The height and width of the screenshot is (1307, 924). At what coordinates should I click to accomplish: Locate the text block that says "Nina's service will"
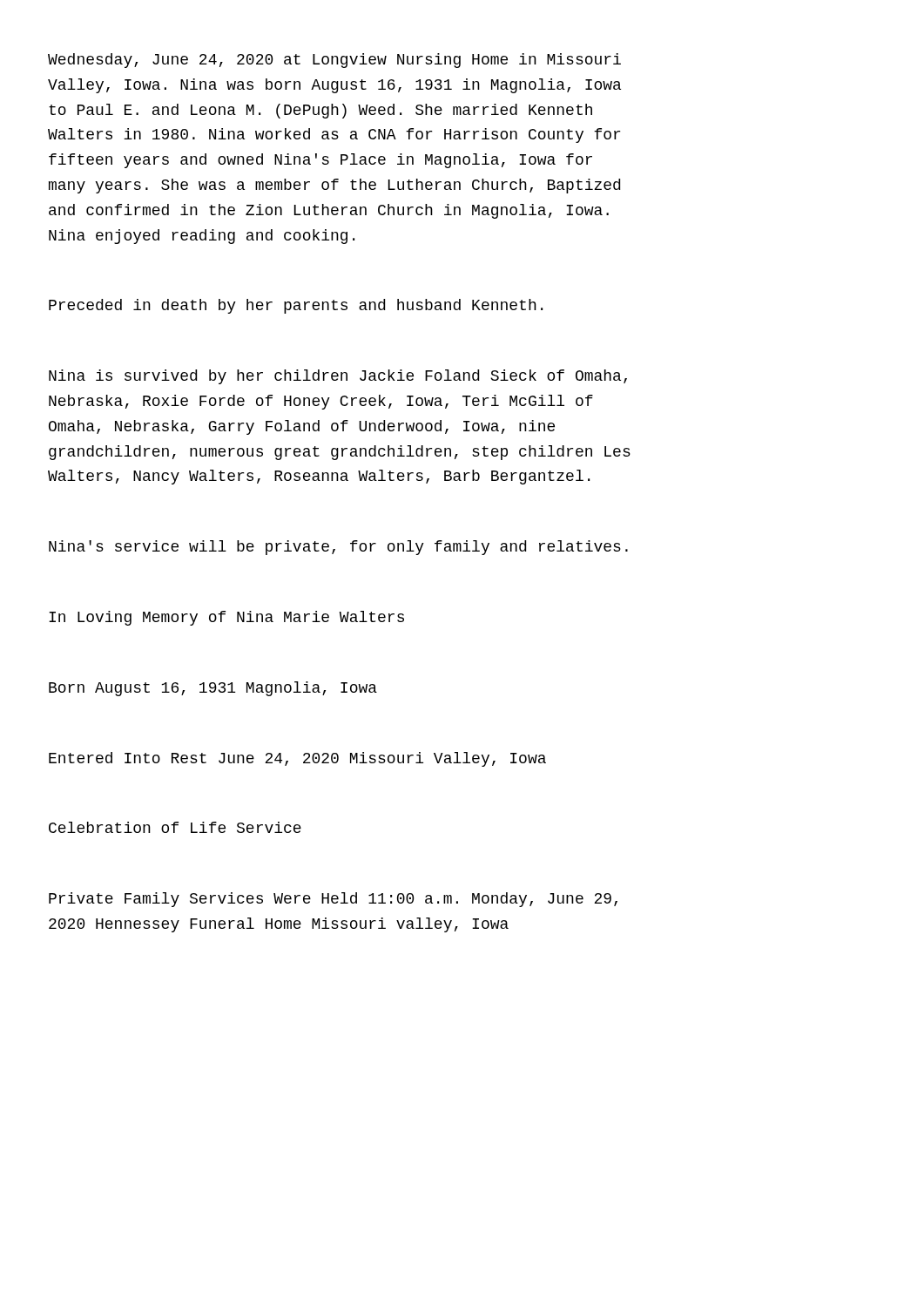click(x=340, y=547)
